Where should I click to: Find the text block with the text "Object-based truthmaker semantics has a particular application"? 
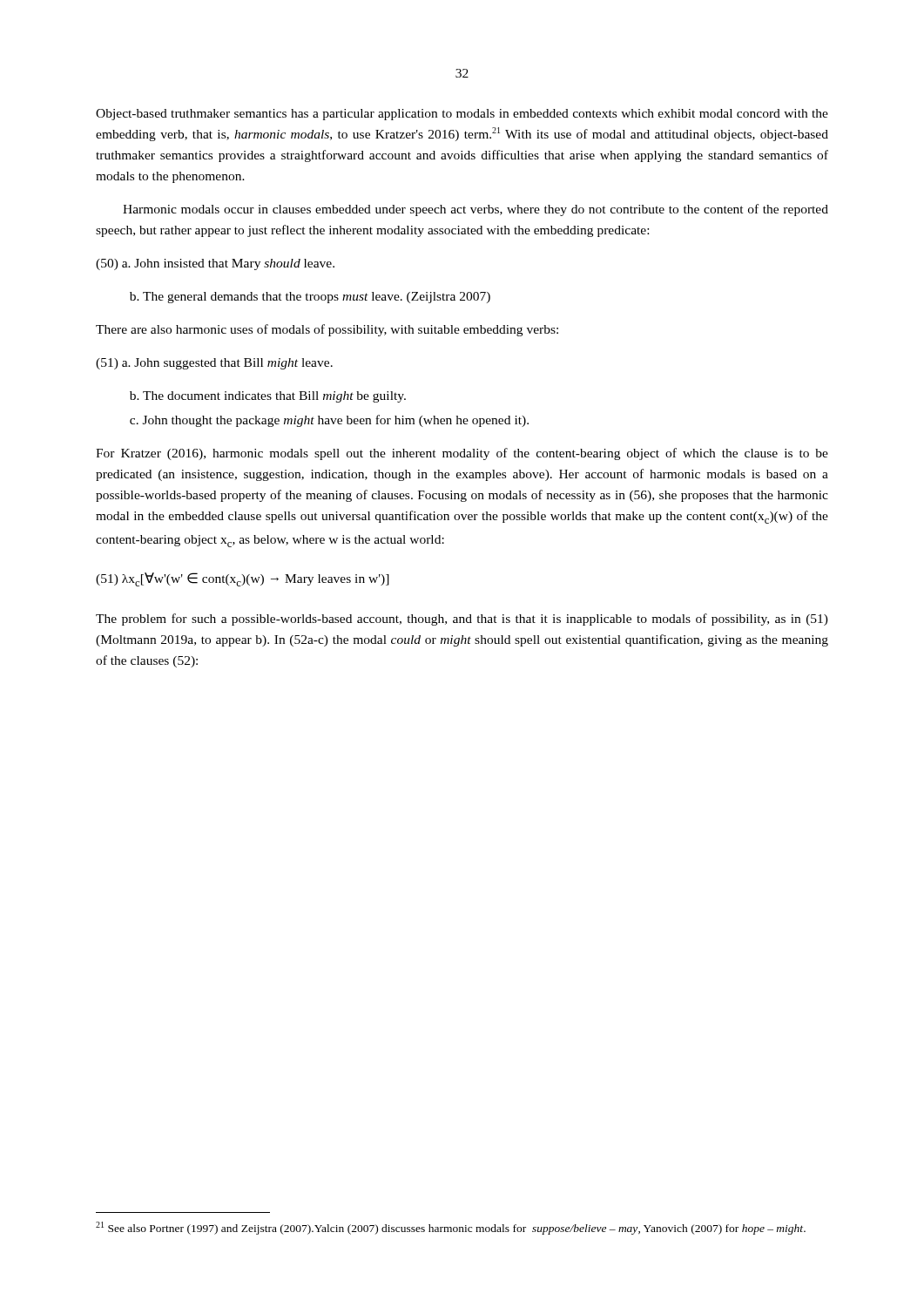click(462, 145)
